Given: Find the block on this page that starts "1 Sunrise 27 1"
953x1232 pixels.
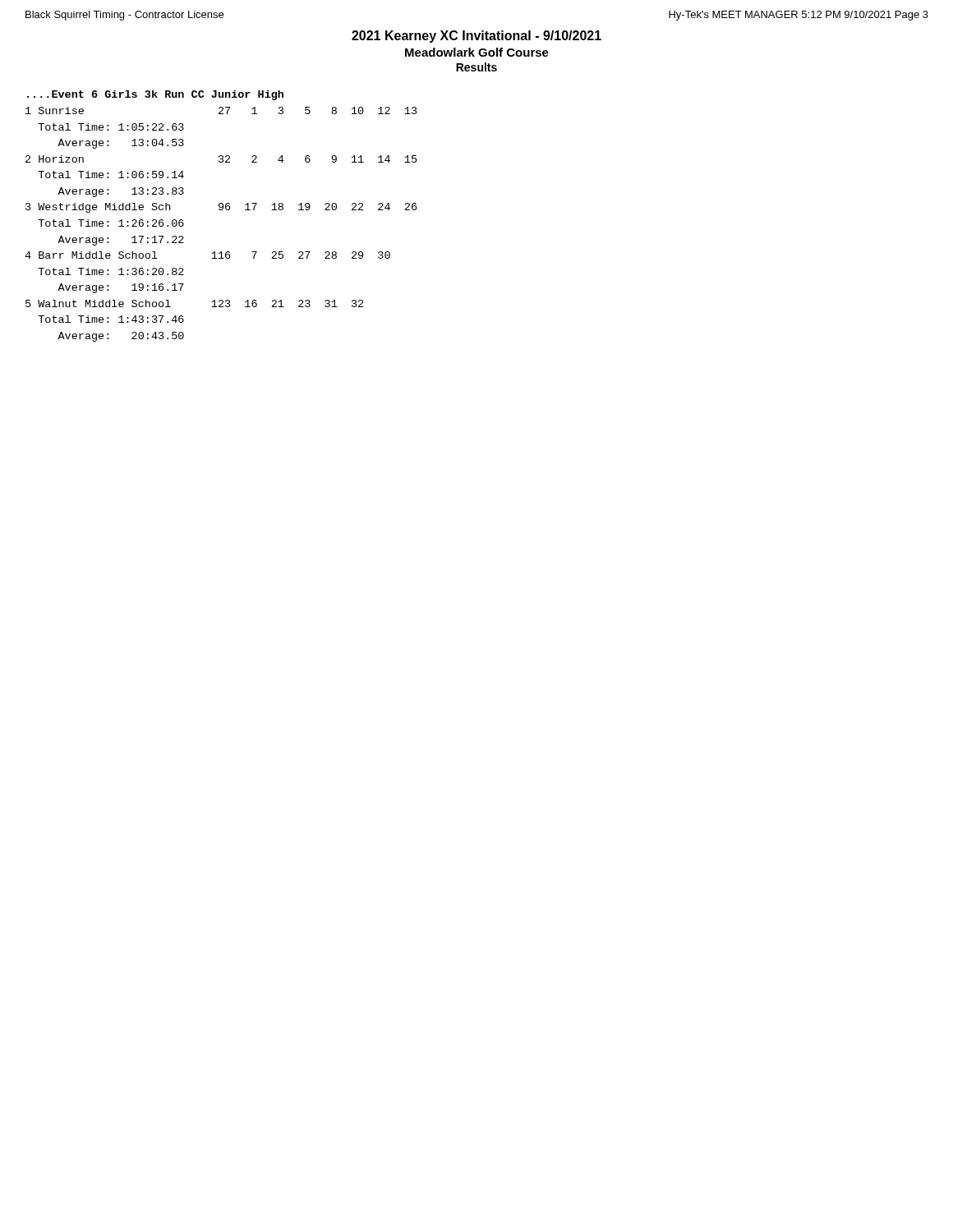Looking at the screenshot, I should coord(221,110).
